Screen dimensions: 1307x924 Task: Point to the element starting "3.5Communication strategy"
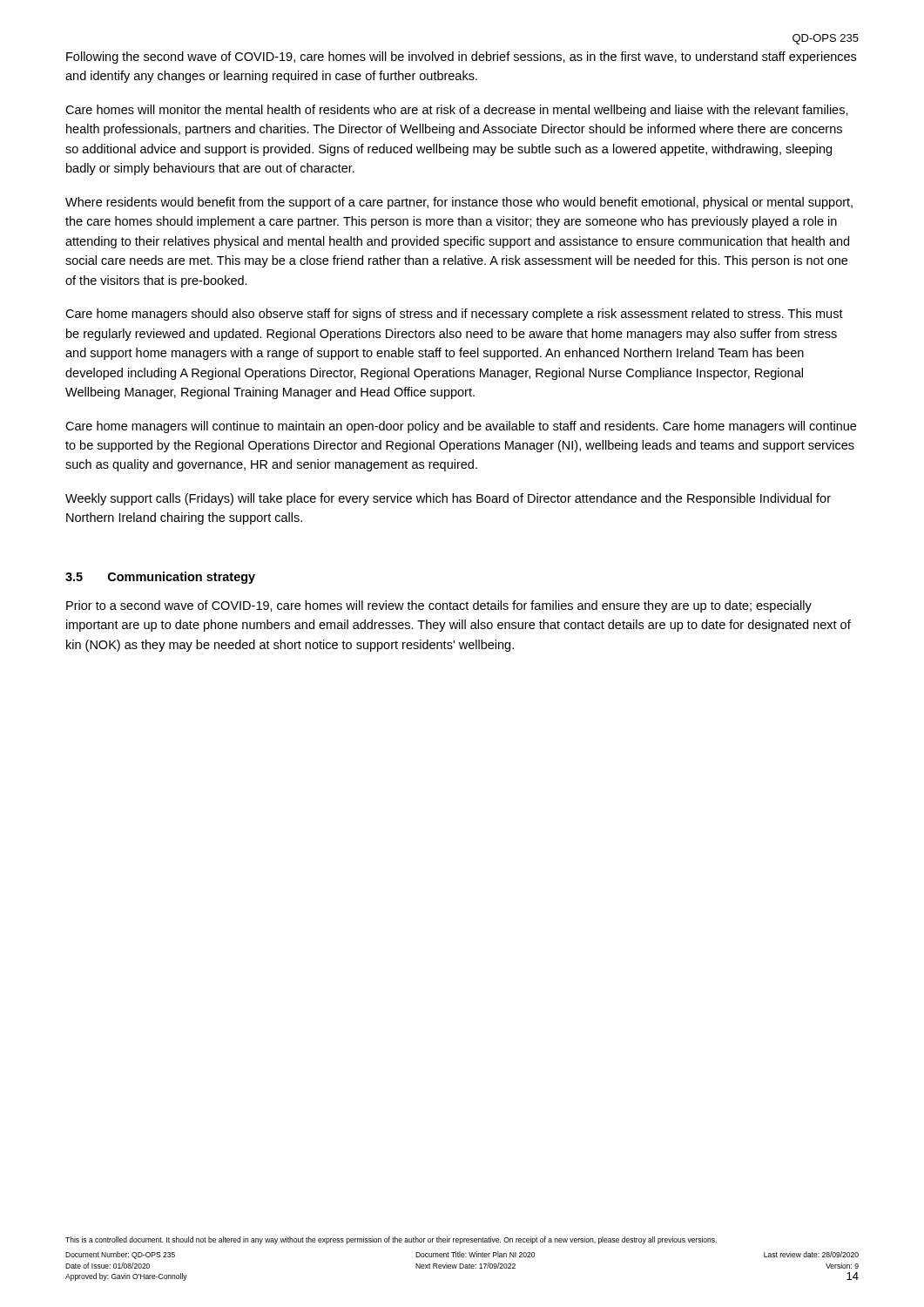[160, 577]
